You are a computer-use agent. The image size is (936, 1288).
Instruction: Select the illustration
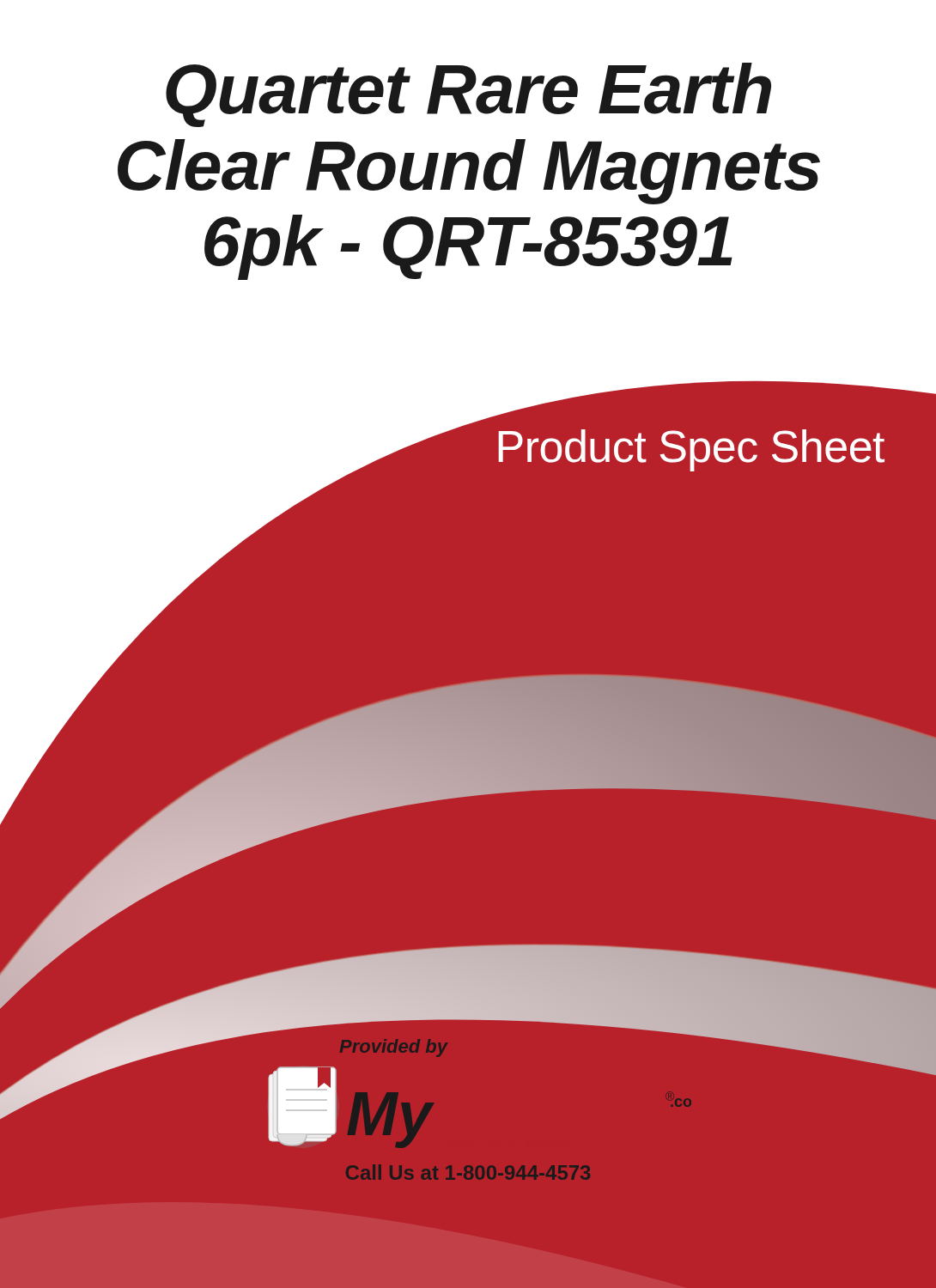(x=468, y=816)
